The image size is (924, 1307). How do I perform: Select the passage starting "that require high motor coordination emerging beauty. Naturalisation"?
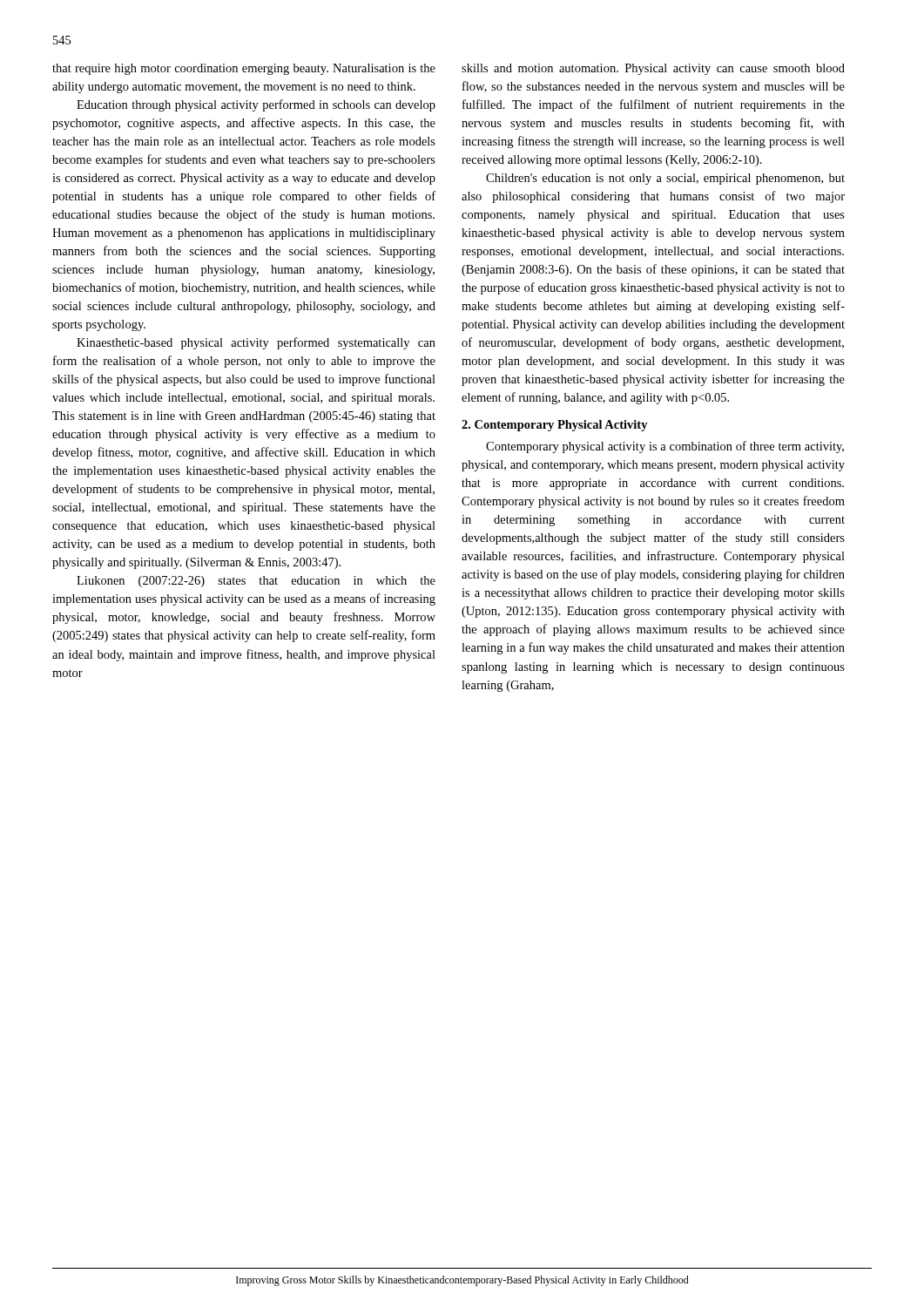point(244,371)
